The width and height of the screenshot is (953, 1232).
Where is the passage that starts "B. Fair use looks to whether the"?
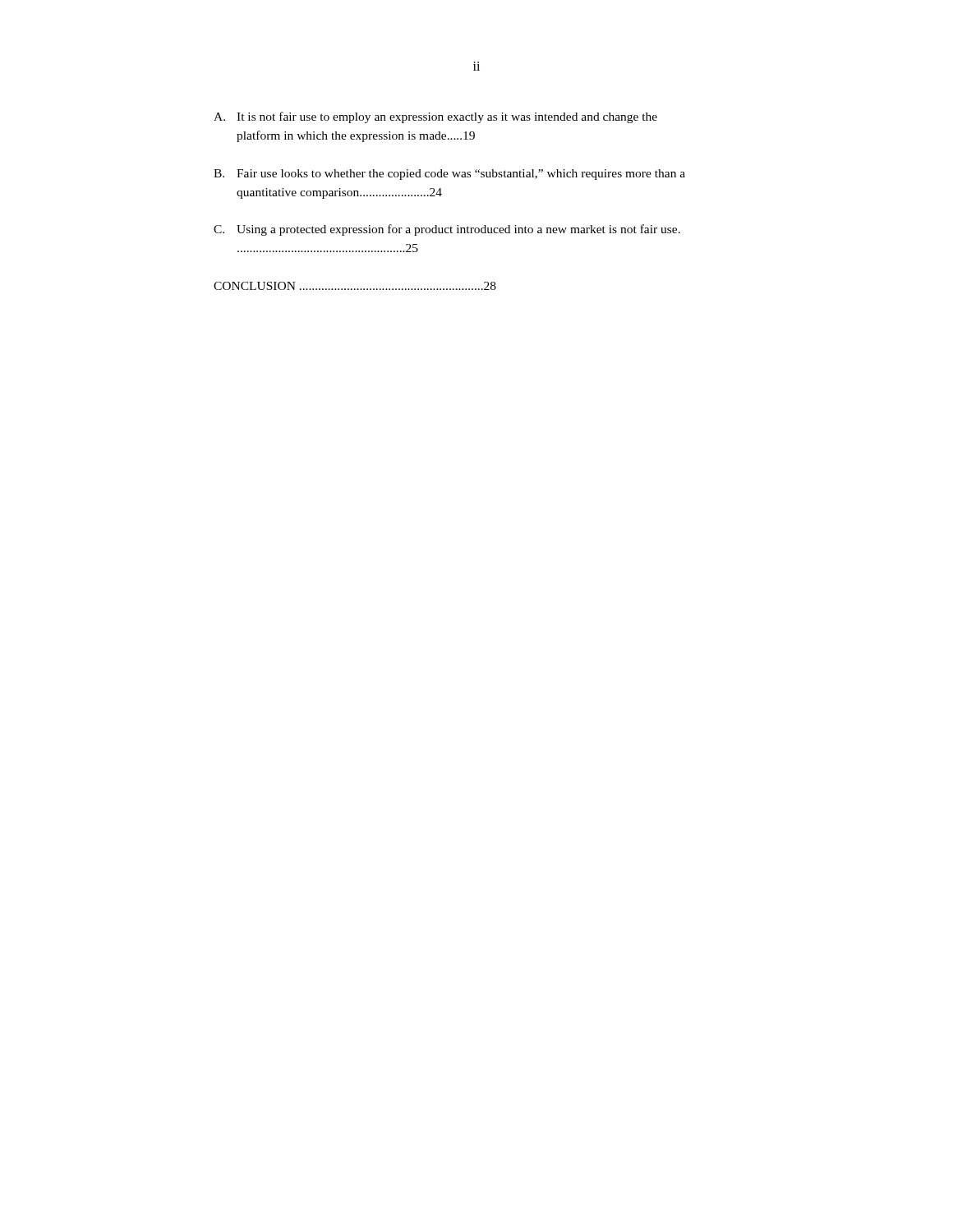click(452, 182)
